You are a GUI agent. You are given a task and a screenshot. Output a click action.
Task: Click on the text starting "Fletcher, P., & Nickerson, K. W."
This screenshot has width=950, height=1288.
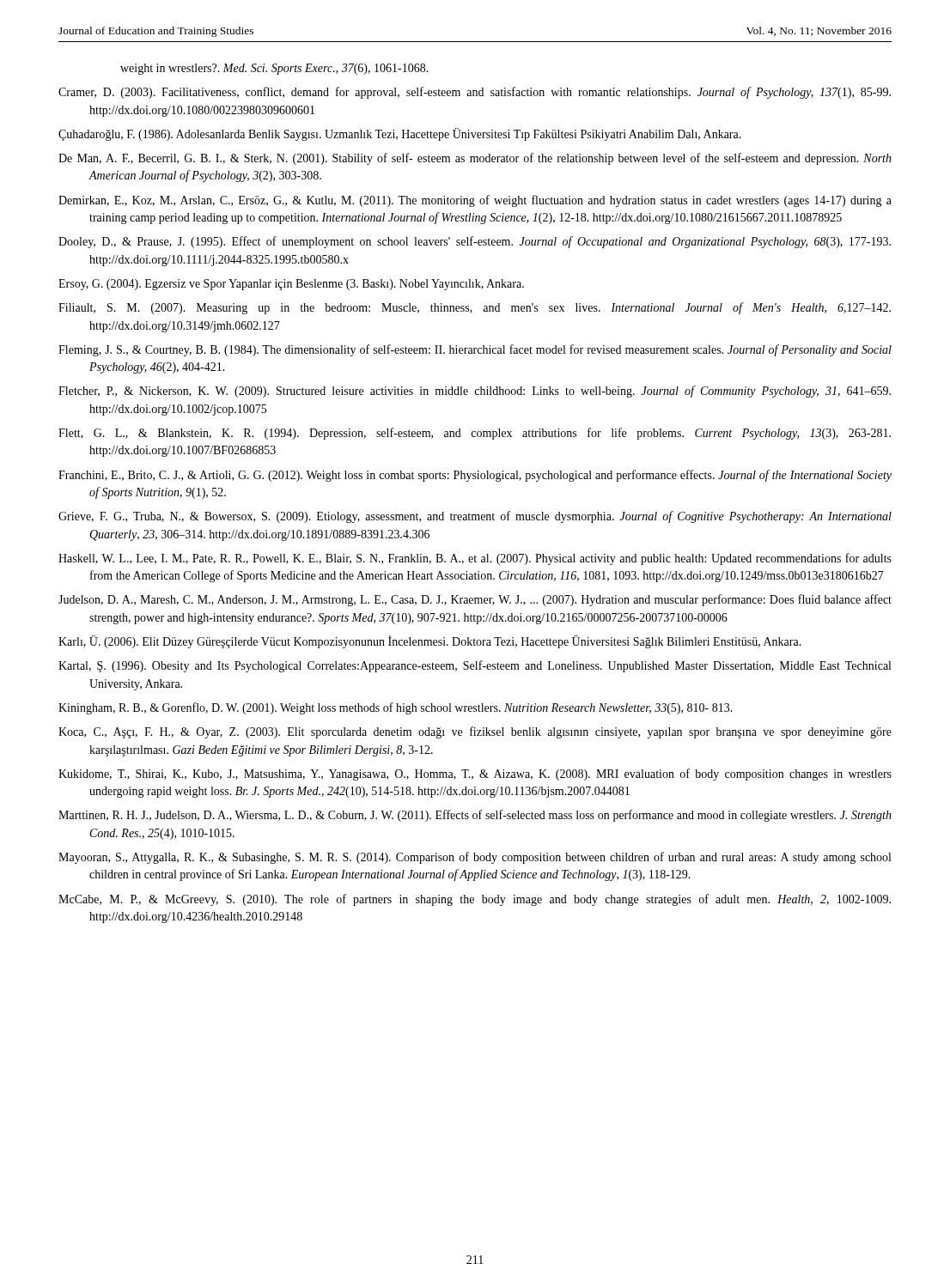pos(475,400)
